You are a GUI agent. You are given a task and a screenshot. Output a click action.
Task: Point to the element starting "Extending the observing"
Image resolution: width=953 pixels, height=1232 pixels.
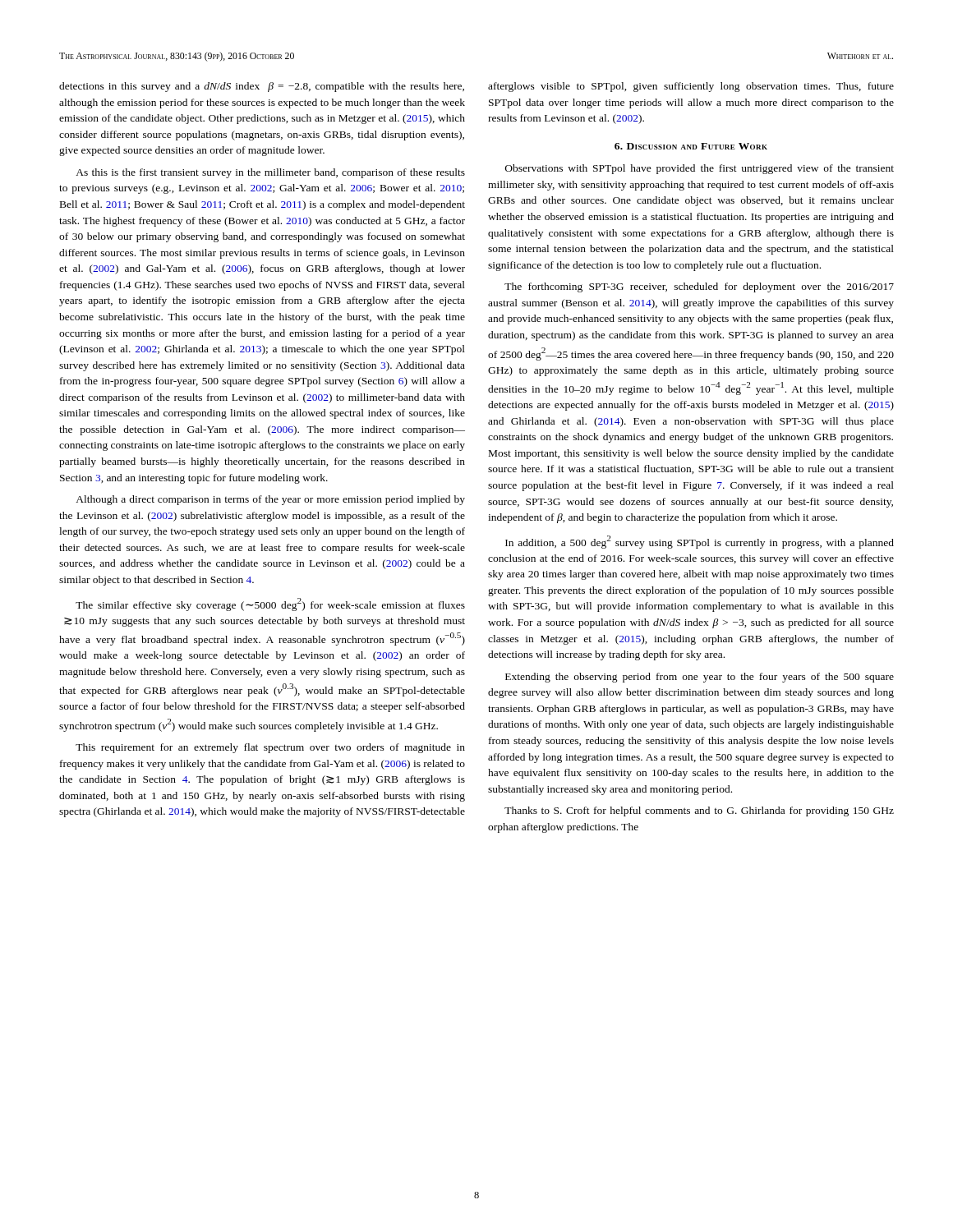(x=691, y=733)
